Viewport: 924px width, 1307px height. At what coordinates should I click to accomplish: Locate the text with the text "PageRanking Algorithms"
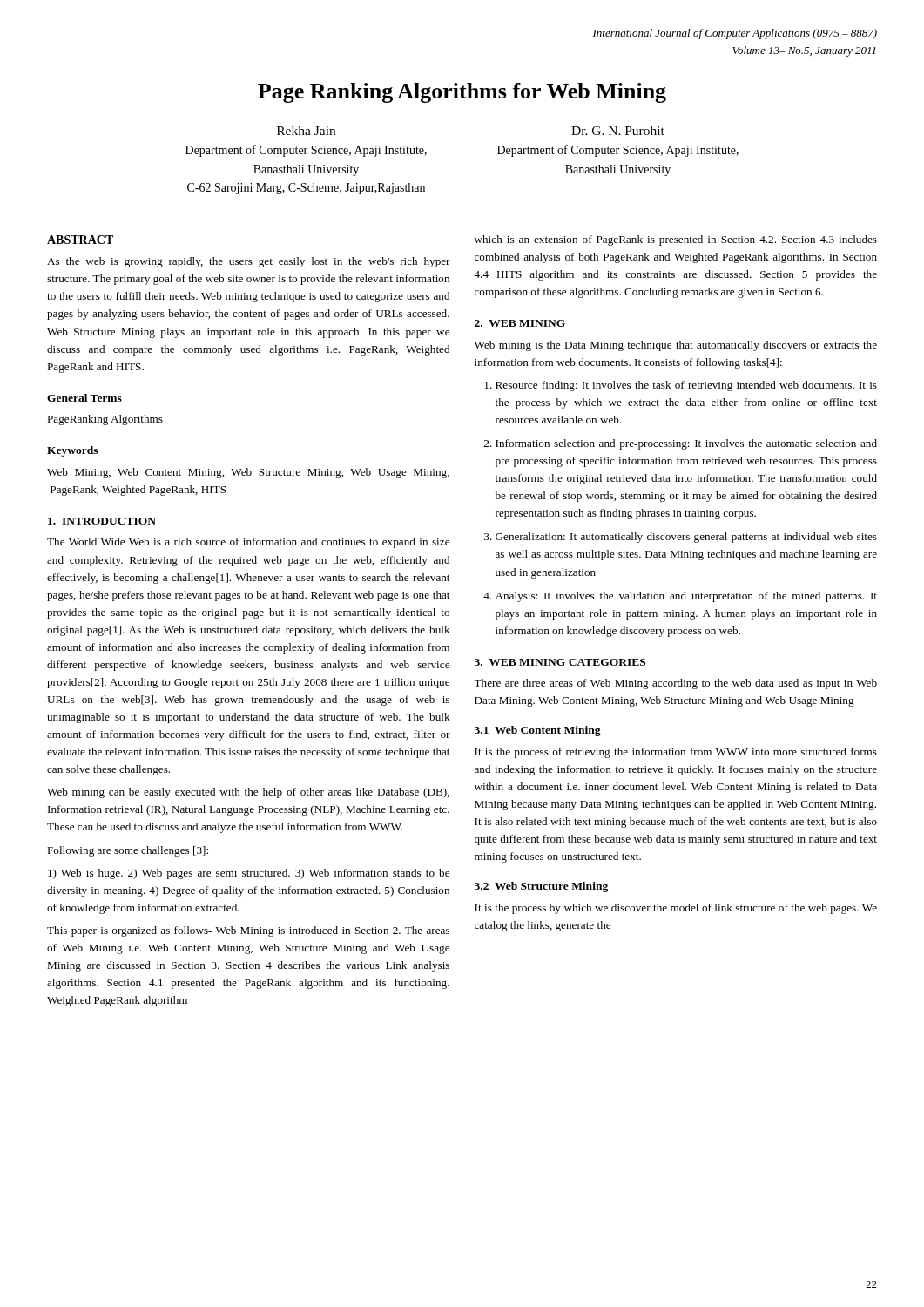click(105, 420)
